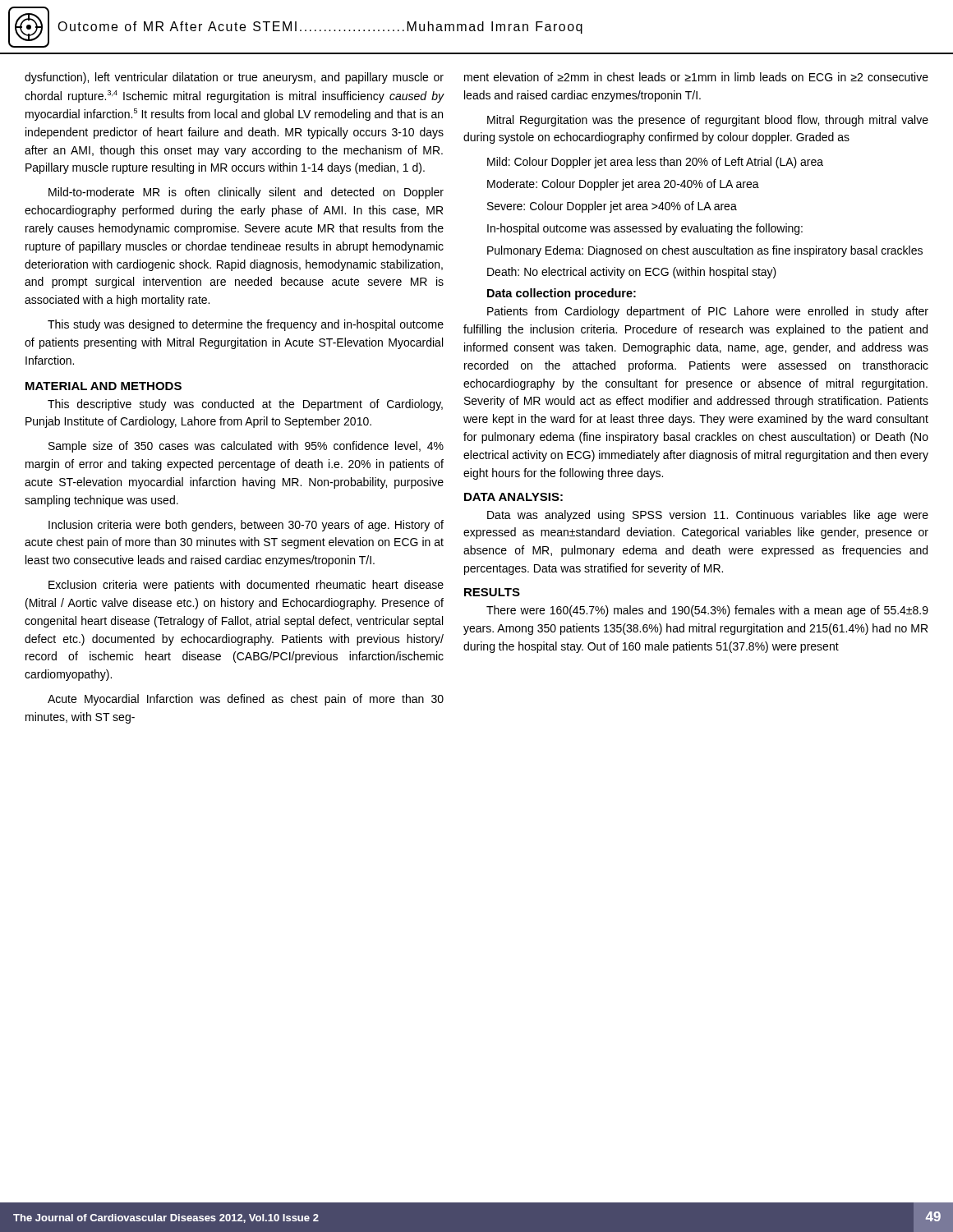
Task: Where is the passage that starts "Mild: Colour Doppler jet area less than 20%"?
Action: [655, 162]
